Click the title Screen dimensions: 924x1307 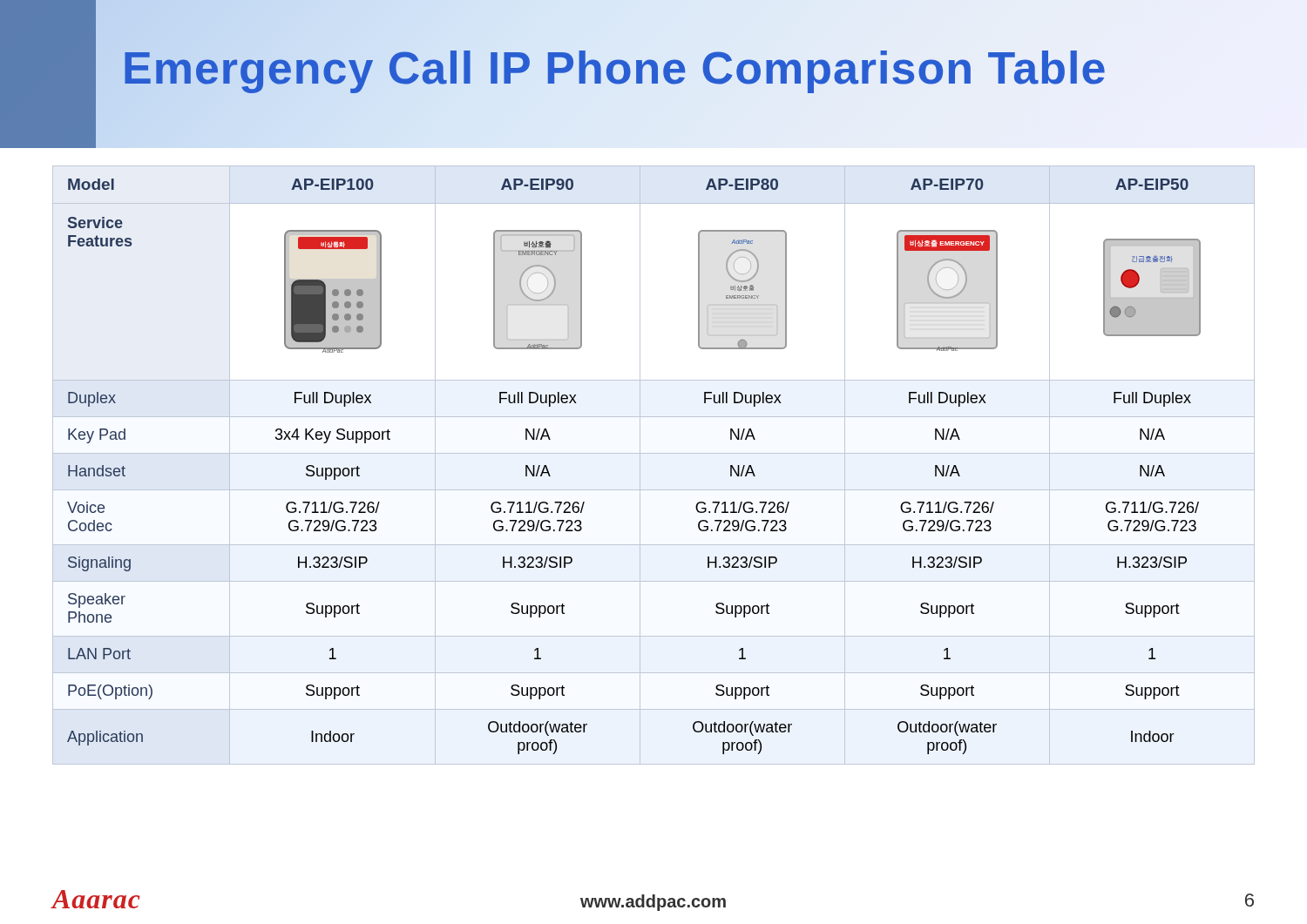(614, 68)
